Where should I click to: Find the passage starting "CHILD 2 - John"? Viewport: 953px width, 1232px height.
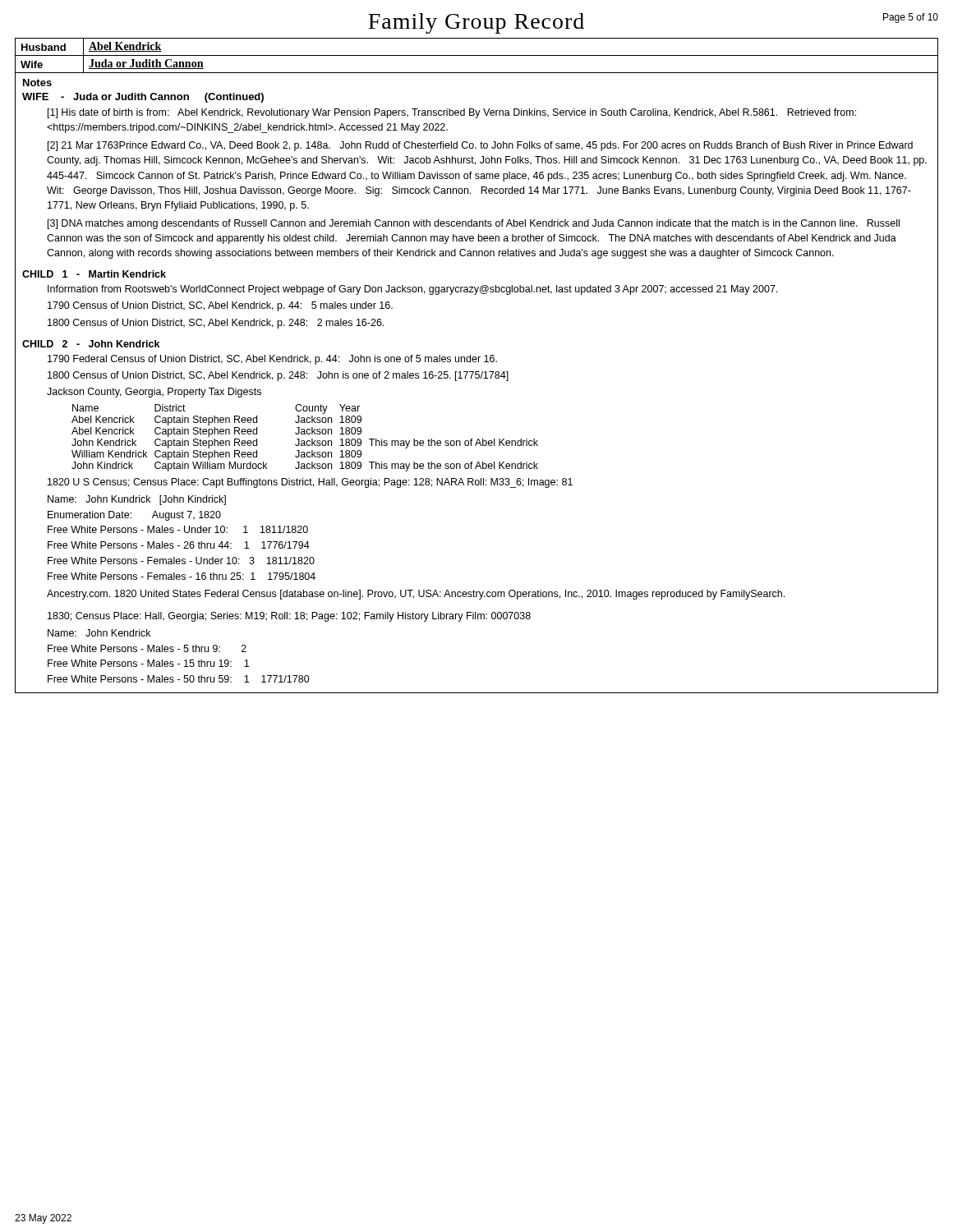click(x=91, y=344)
